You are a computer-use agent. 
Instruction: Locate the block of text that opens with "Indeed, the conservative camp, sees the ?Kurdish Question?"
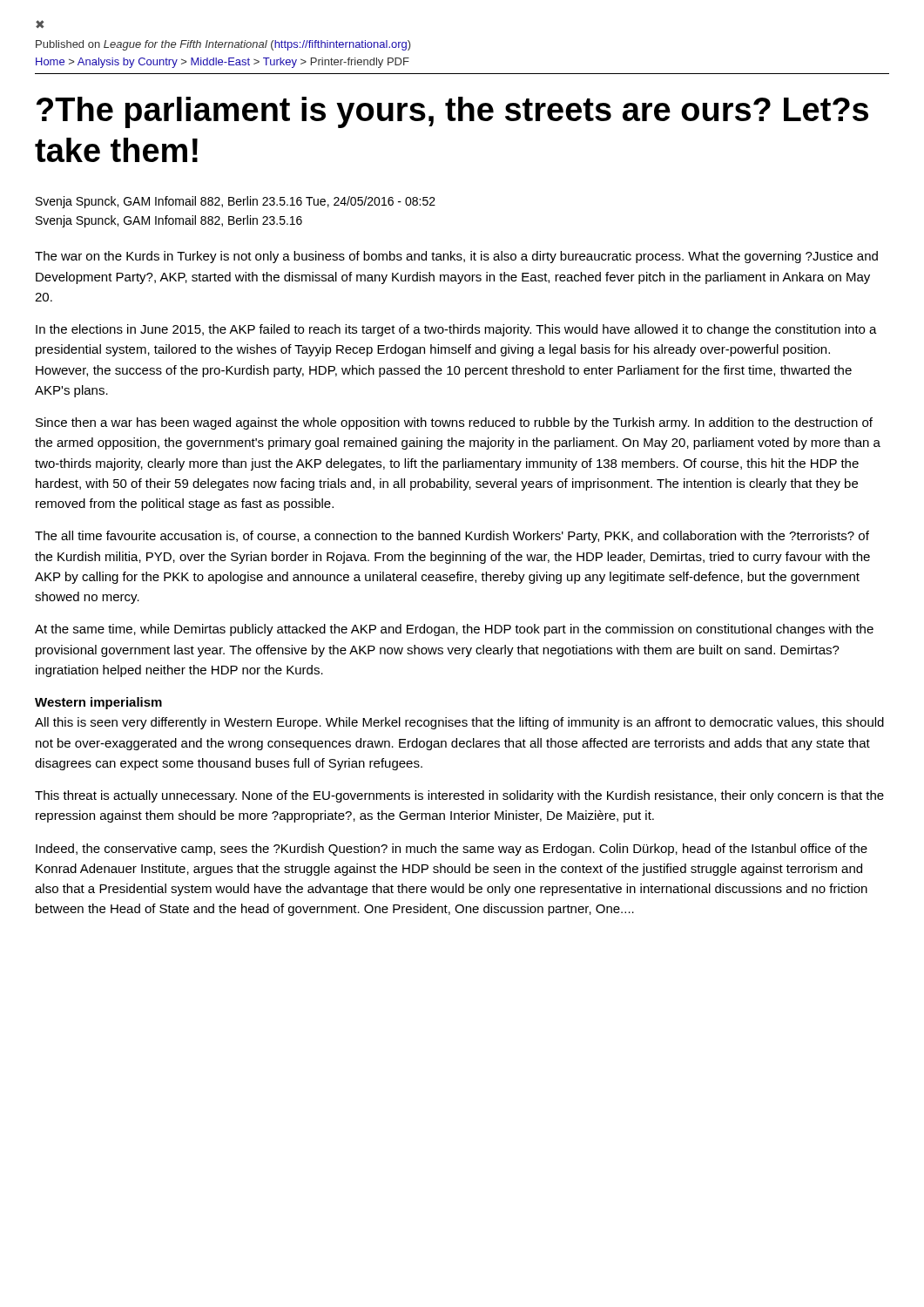coord(451,878)
